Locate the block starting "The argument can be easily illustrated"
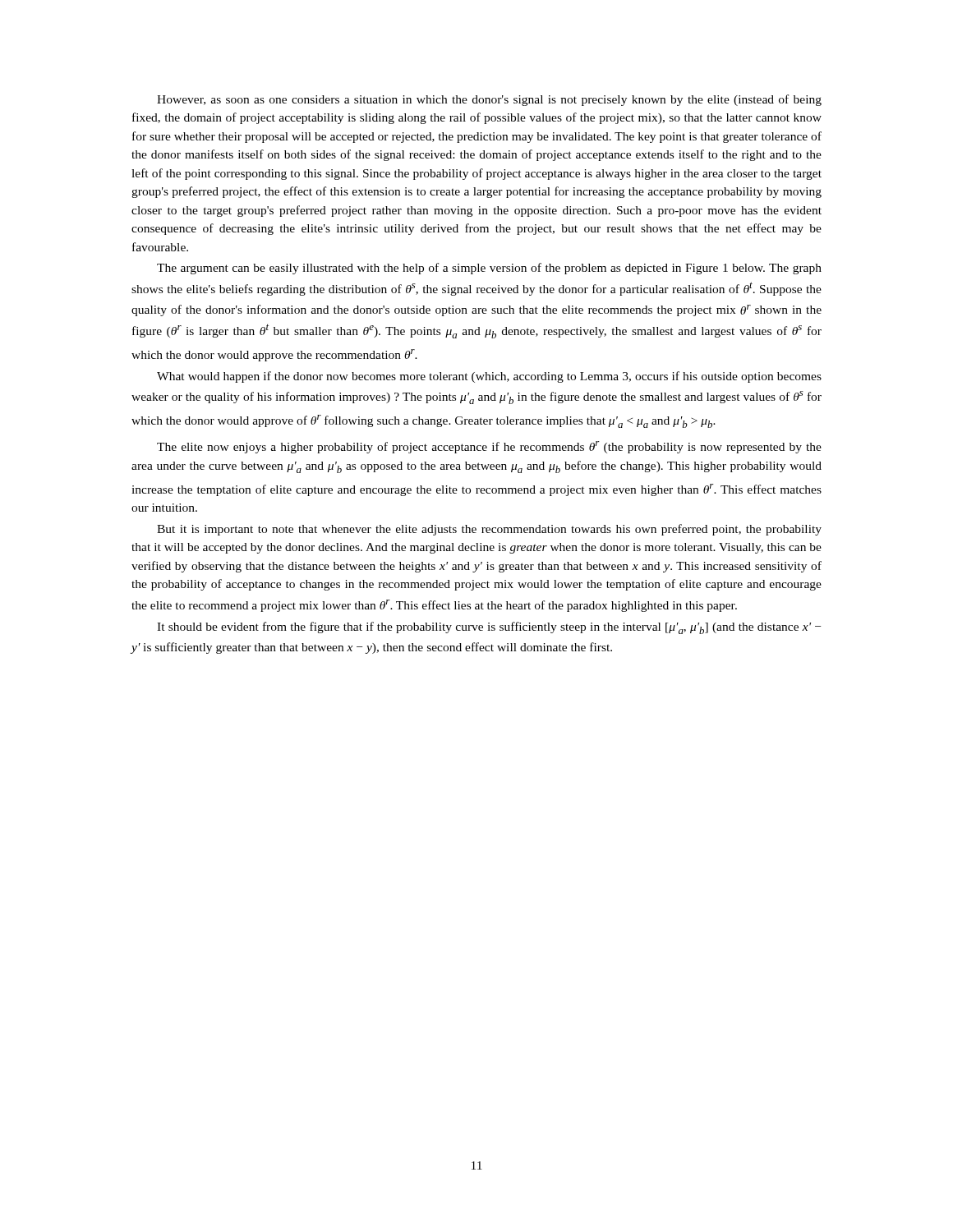This screenshot has height=1232, width=953. tap(476, 311)
